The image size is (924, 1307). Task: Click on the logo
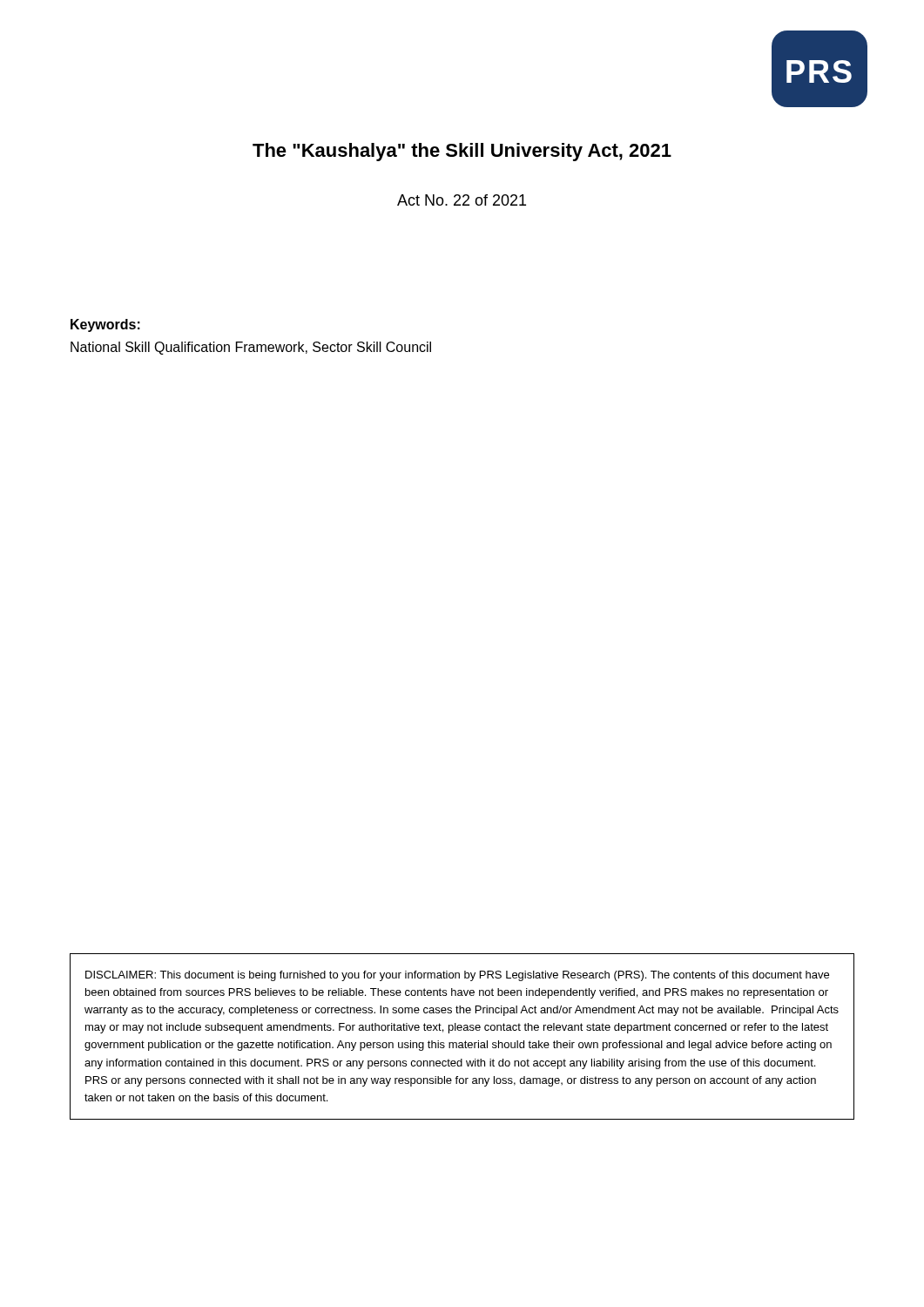click(x=819, y=70)
